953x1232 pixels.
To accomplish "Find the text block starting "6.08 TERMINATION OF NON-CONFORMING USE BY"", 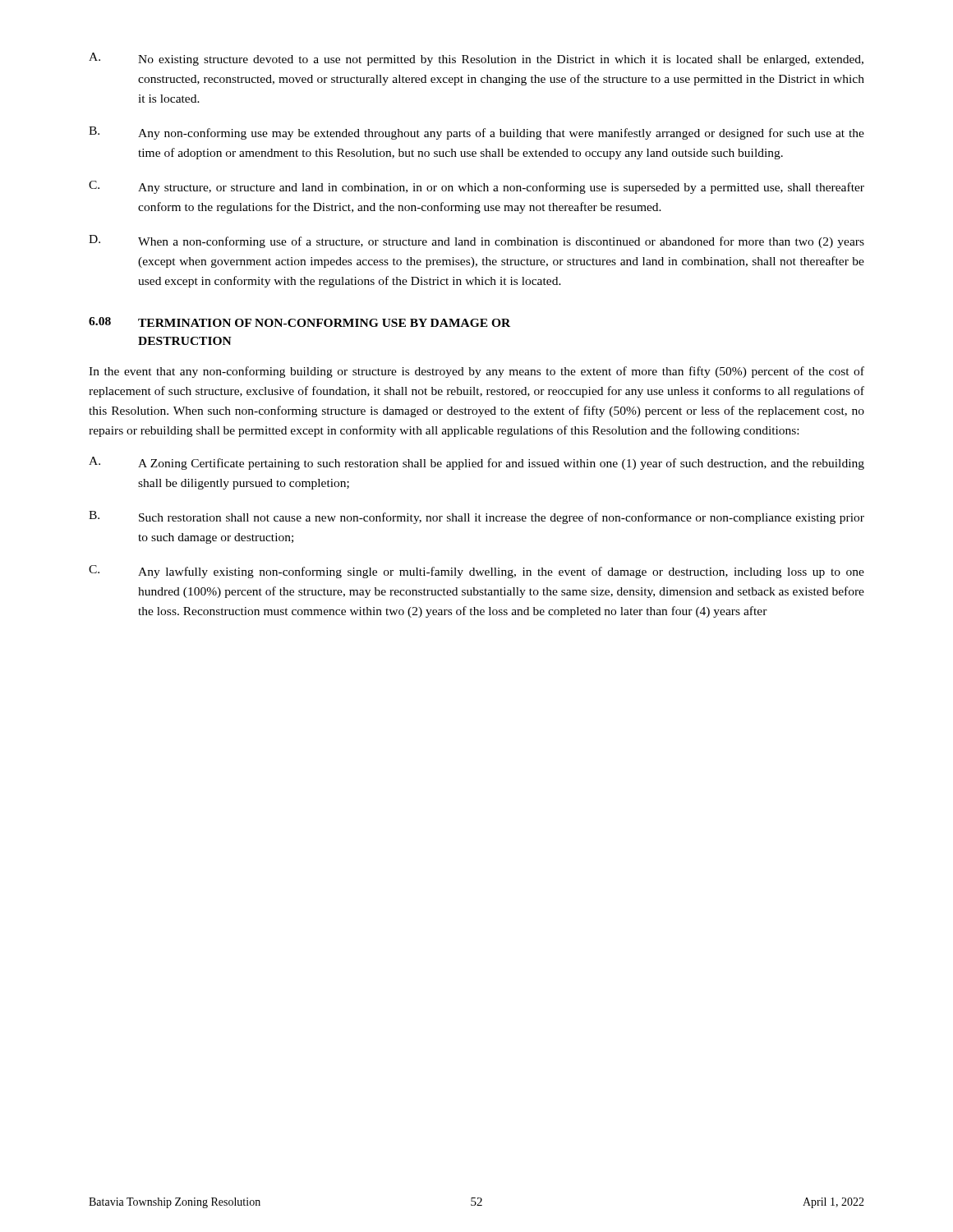I will pyautogui.click(x=300, y=332).
